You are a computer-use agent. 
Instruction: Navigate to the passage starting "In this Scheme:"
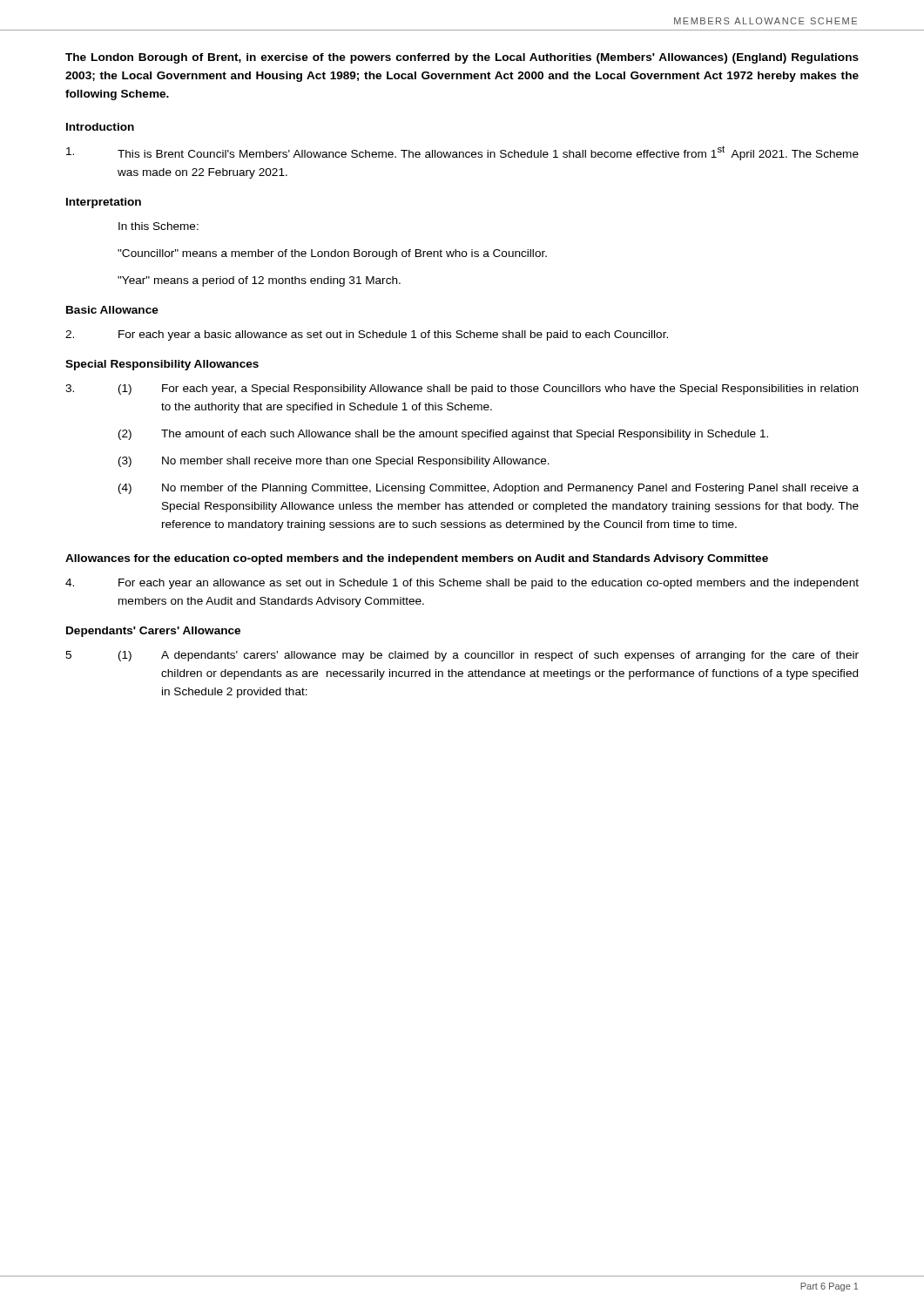(x=158, y=226)
